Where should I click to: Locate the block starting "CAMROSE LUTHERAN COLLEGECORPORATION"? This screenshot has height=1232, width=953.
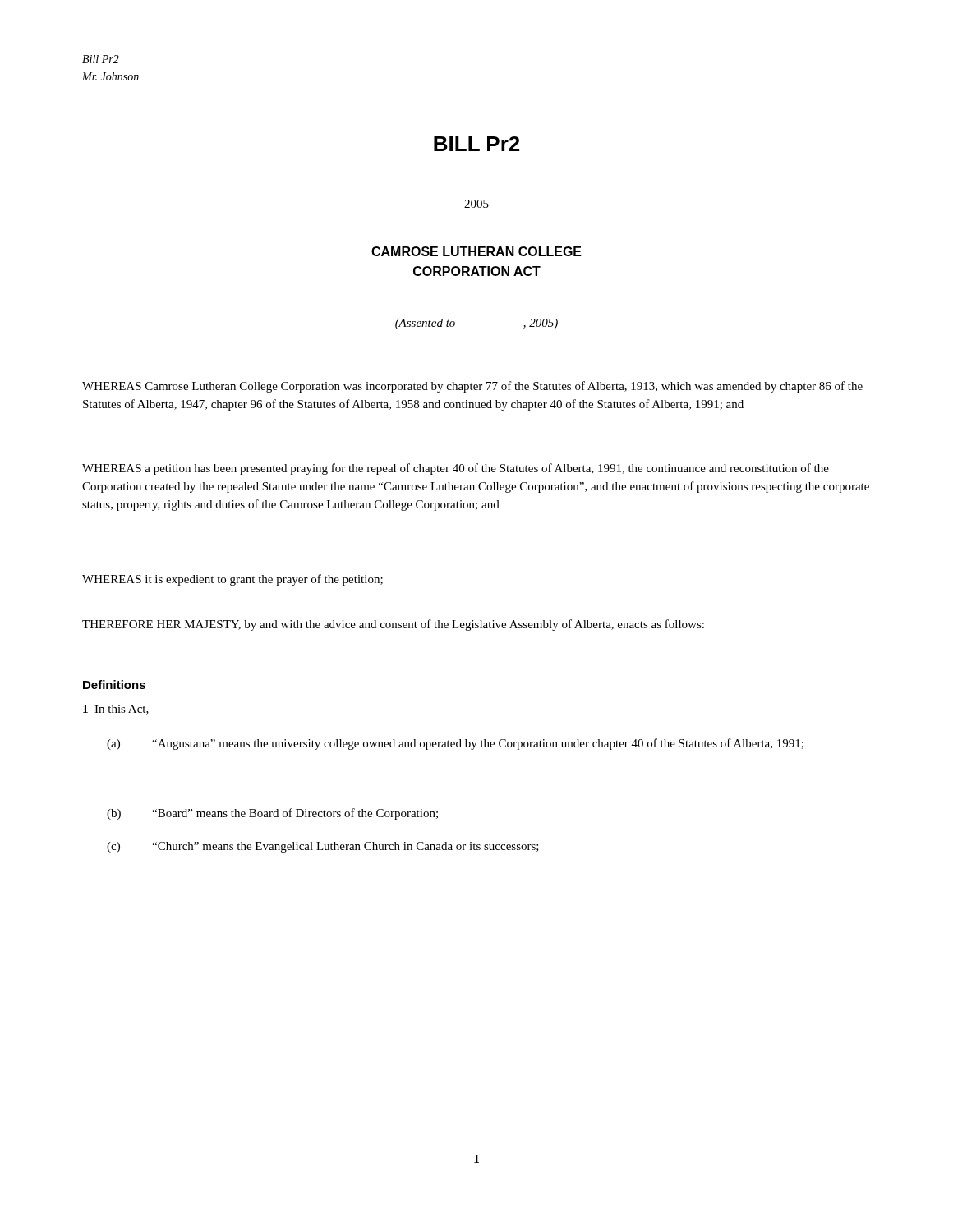click(476, 262)
